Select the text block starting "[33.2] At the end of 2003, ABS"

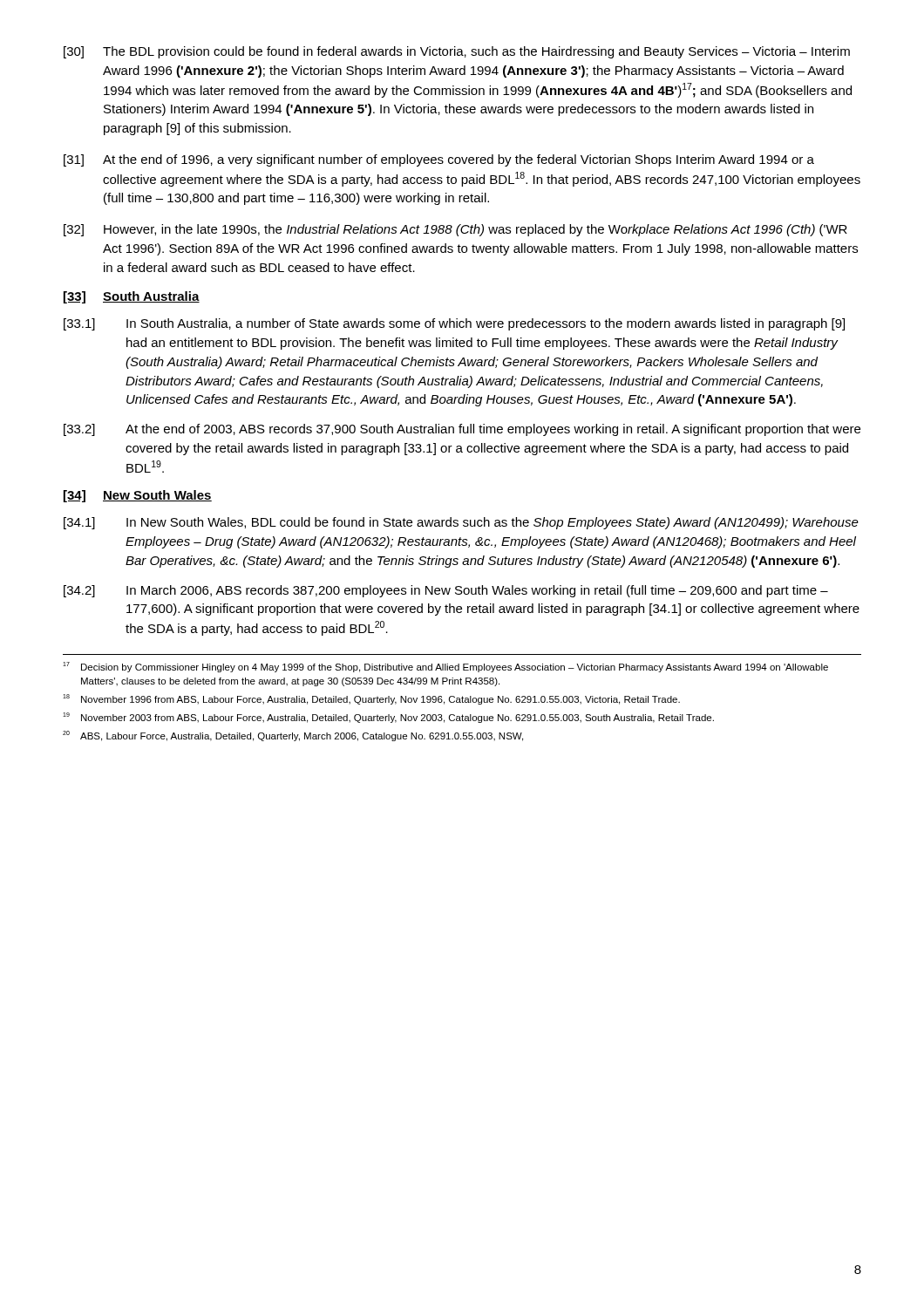pos(462,448)
